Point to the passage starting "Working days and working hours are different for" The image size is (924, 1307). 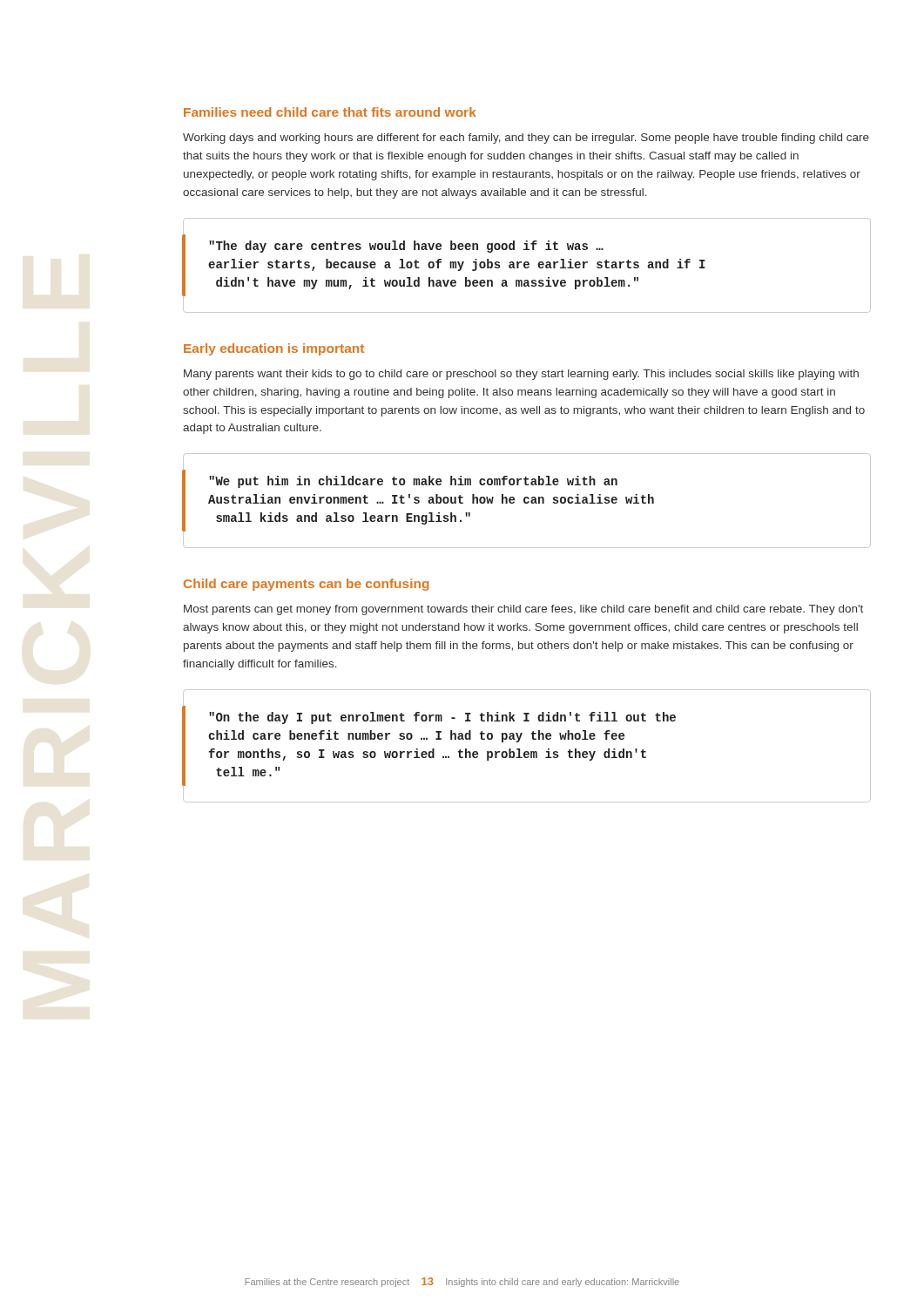pyautogui.click(x=526, y=165)
